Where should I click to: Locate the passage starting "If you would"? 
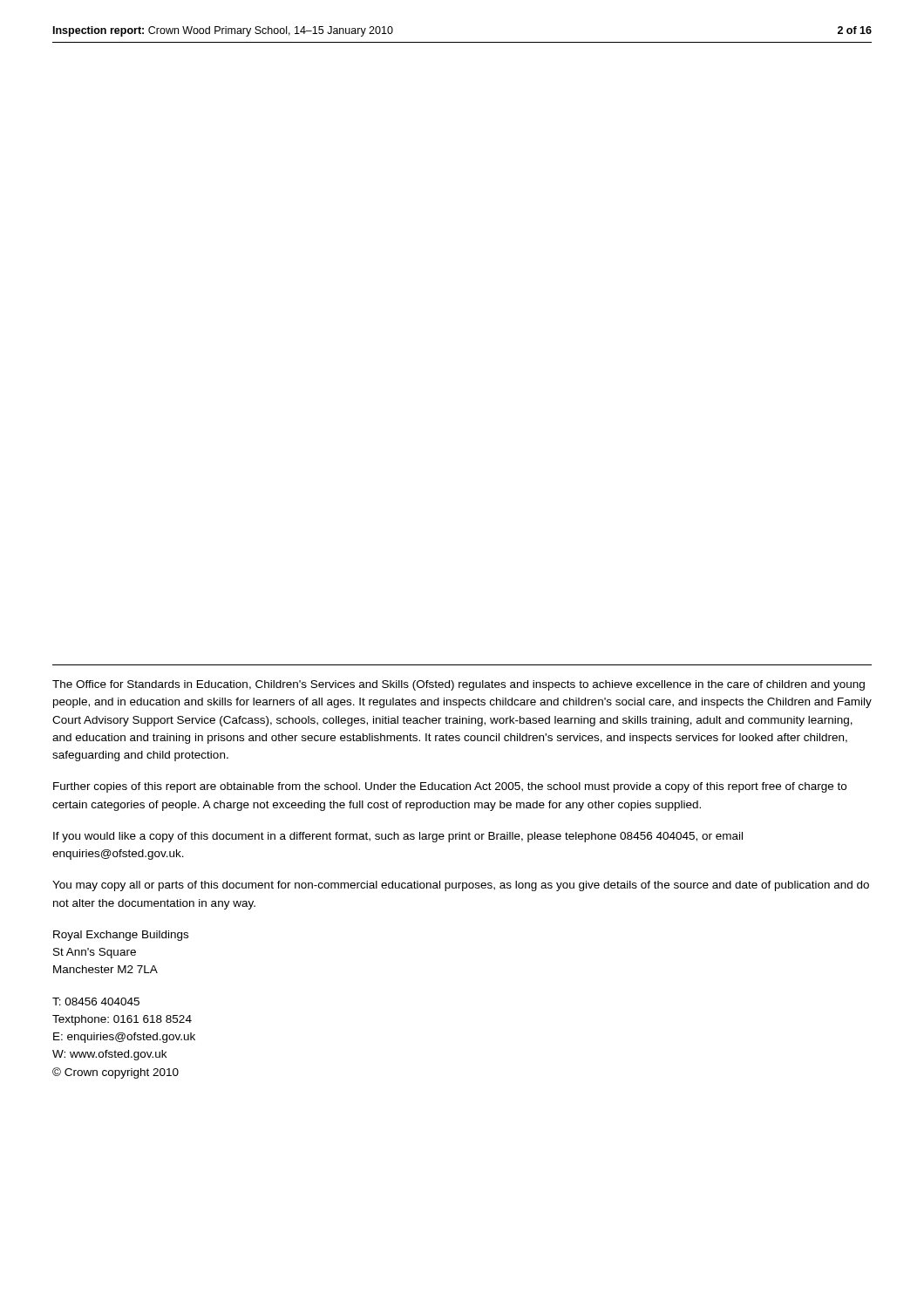coord(462,845)
